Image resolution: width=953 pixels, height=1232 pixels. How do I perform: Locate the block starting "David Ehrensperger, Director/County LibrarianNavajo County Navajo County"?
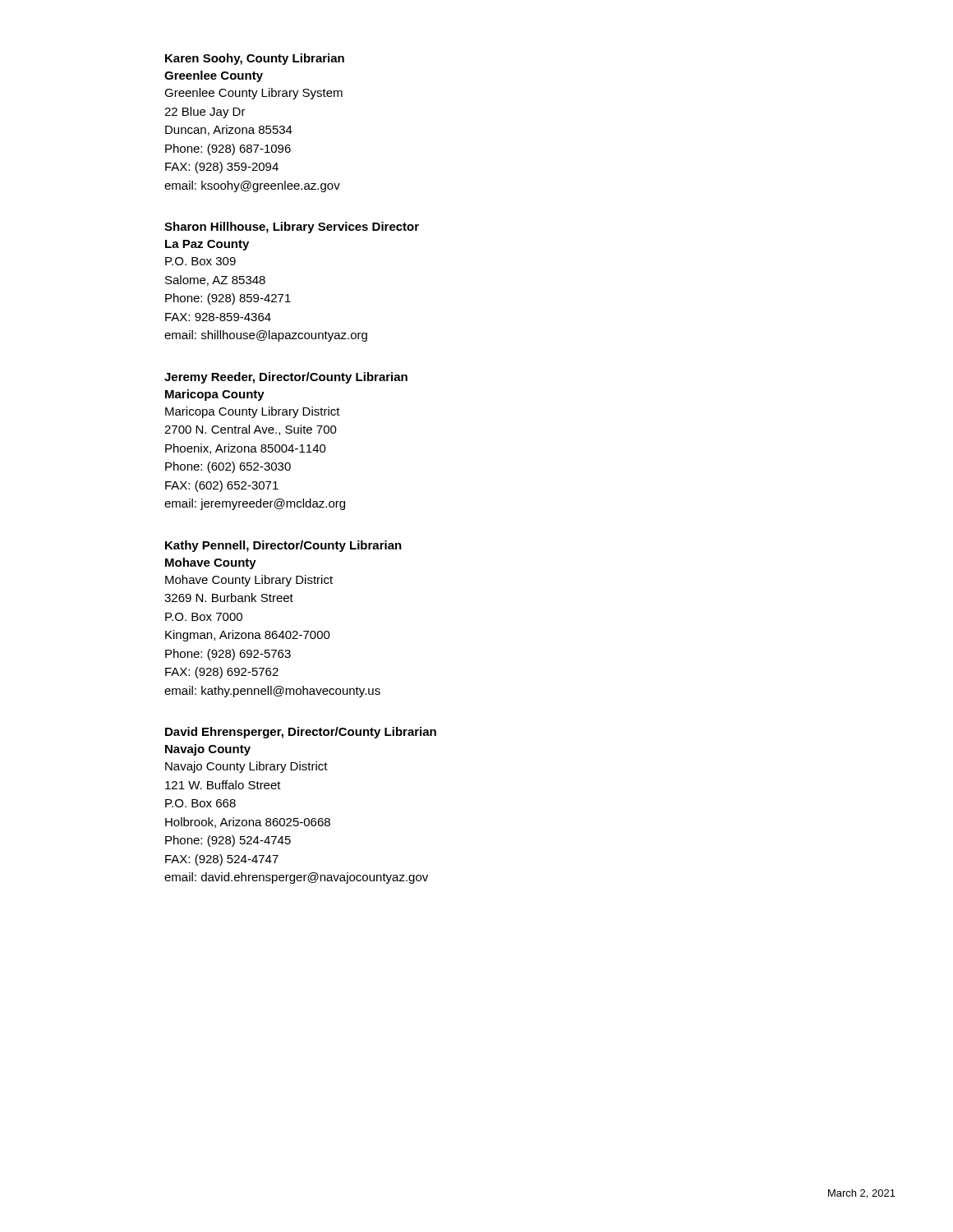point(301,733)
